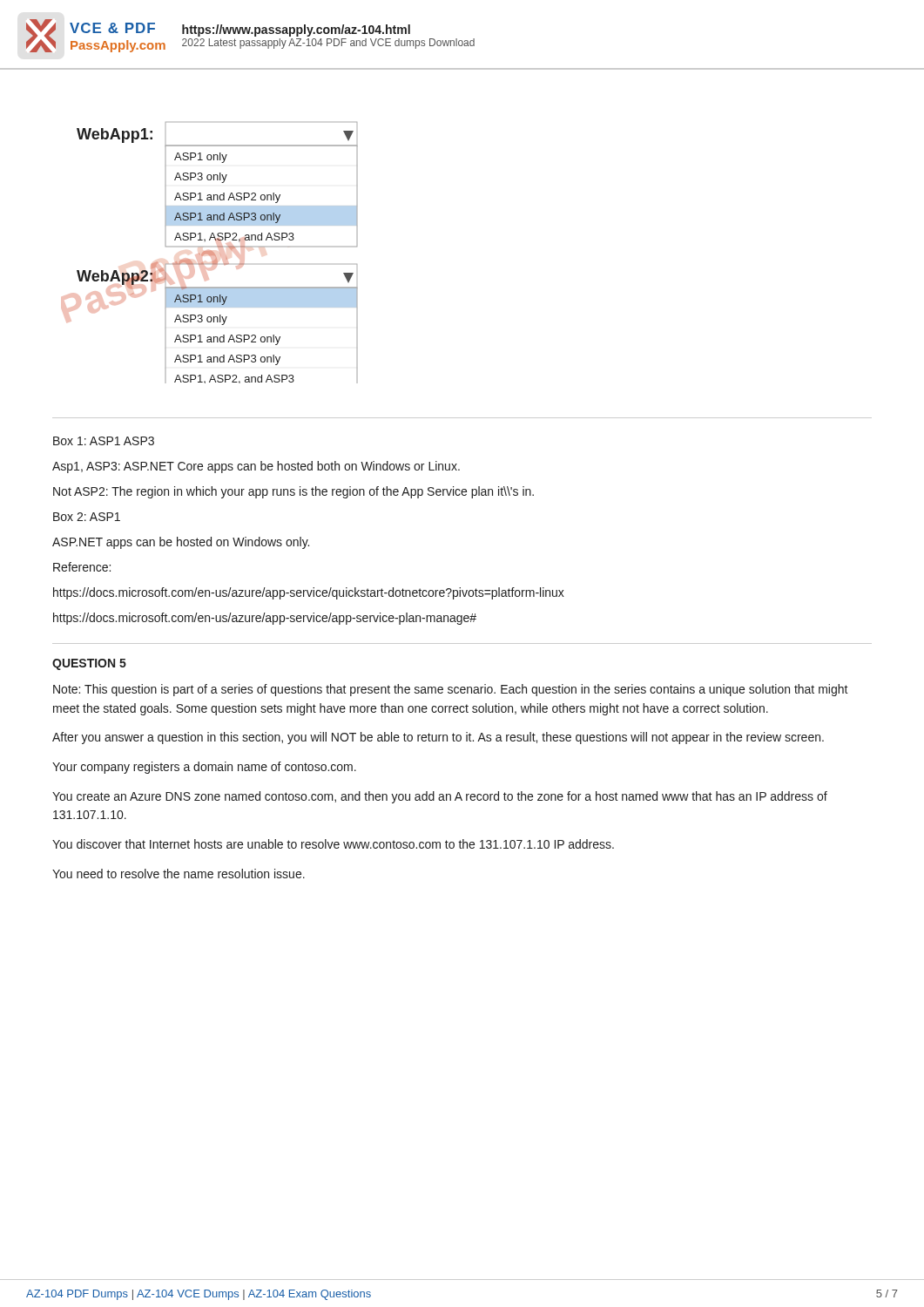The image size is (924, 1307).
Task: Locate the block of text that opens with "You create an Azure DNS zone"
Action: (x=440, y=806)
